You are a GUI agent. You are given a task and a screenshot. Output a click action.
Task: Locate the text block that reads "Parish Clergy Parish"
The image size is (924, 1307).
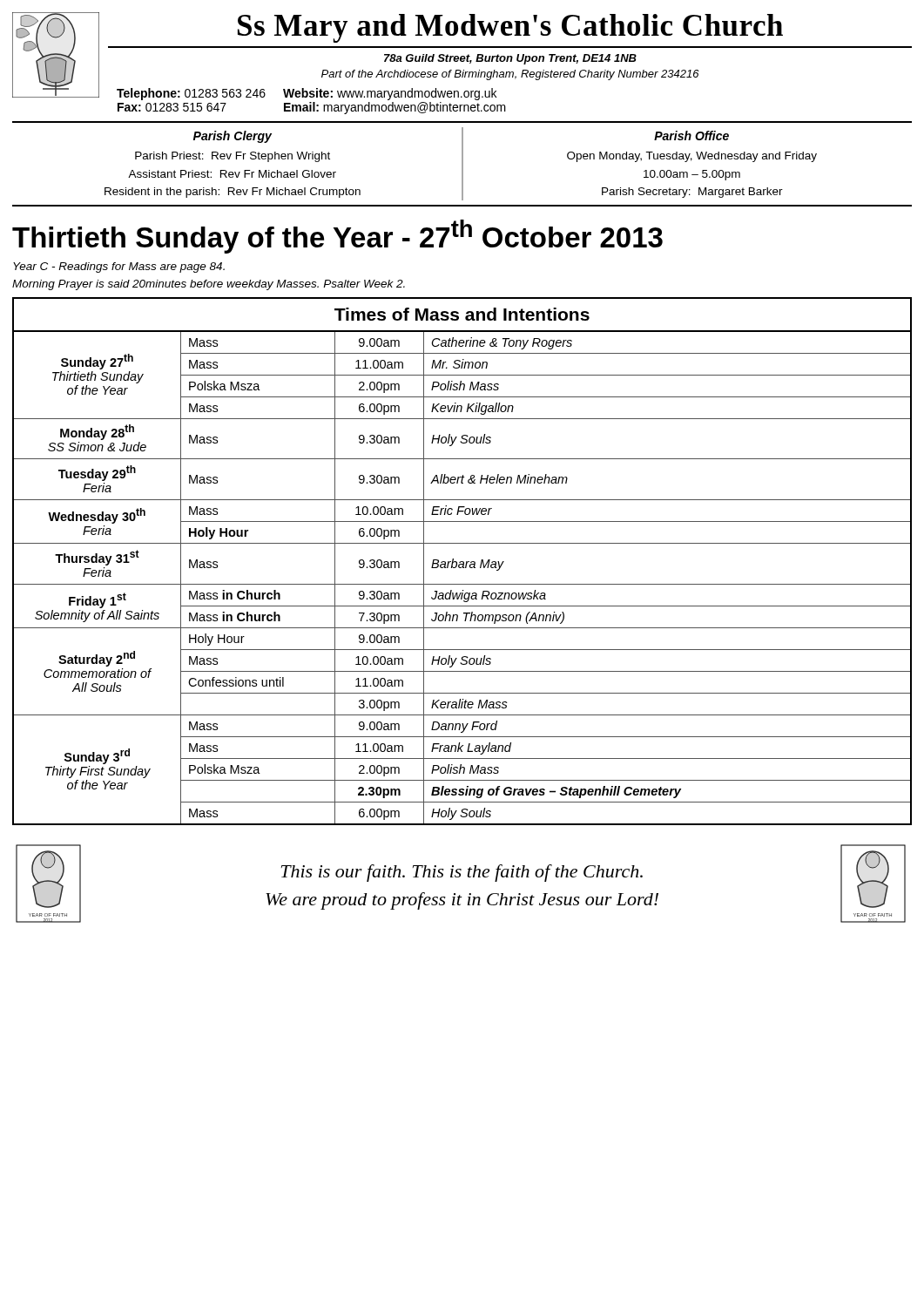tap(232, 163)
